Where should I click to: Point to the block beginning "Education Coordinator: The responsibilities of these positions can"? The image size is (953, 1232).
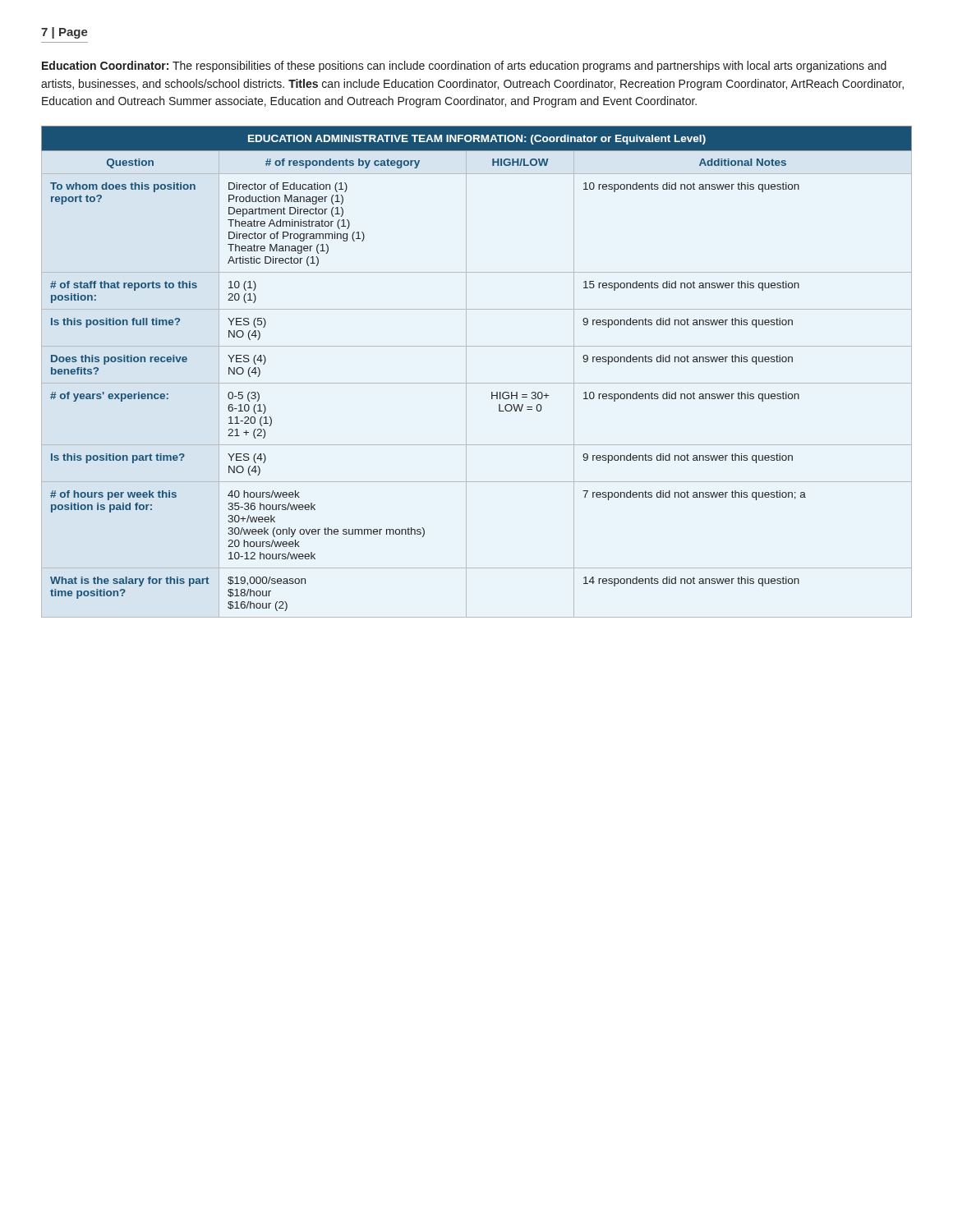pos(473,84)
